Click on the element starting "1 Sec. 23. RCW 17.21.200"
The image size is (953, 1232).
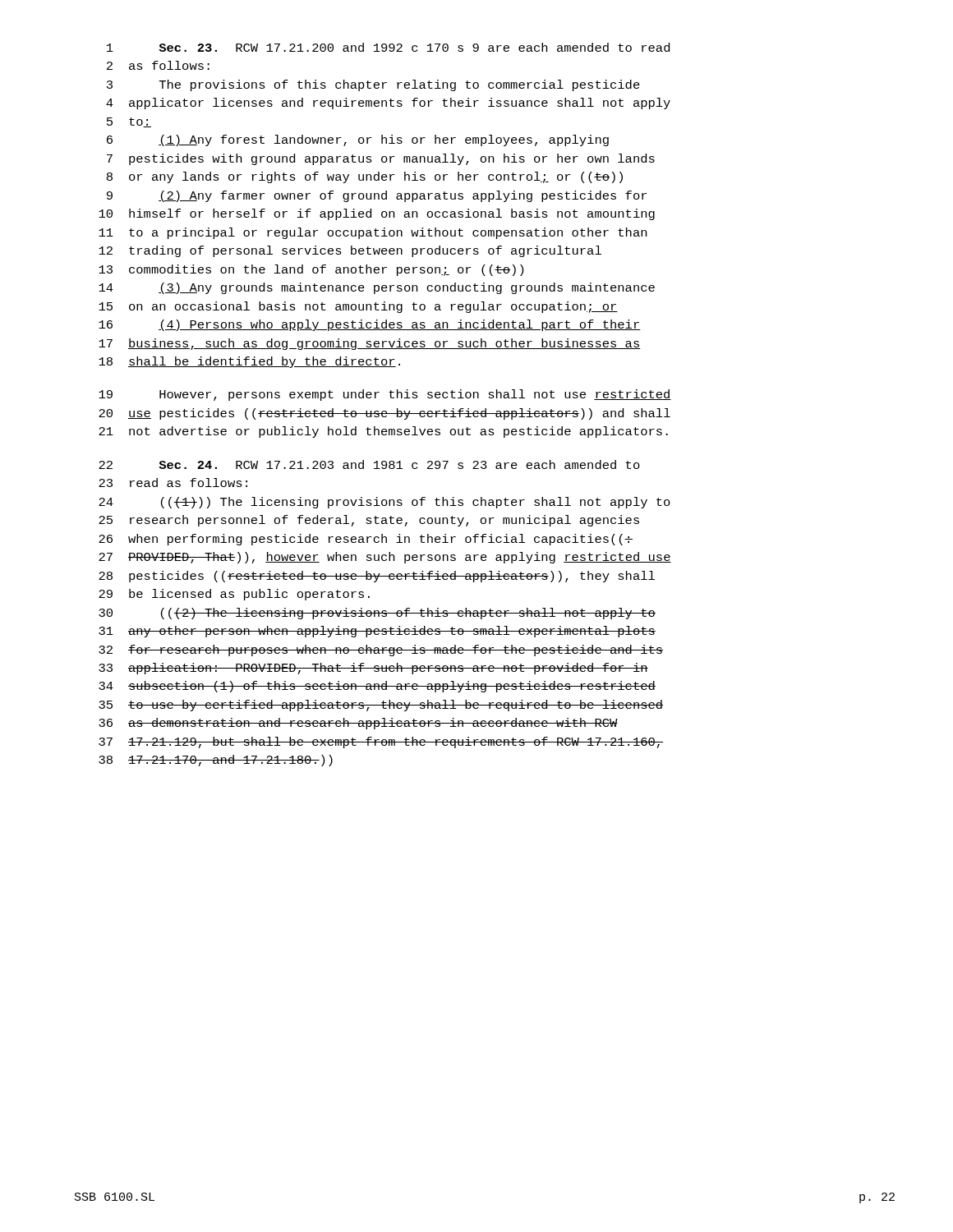pos(485,58)
